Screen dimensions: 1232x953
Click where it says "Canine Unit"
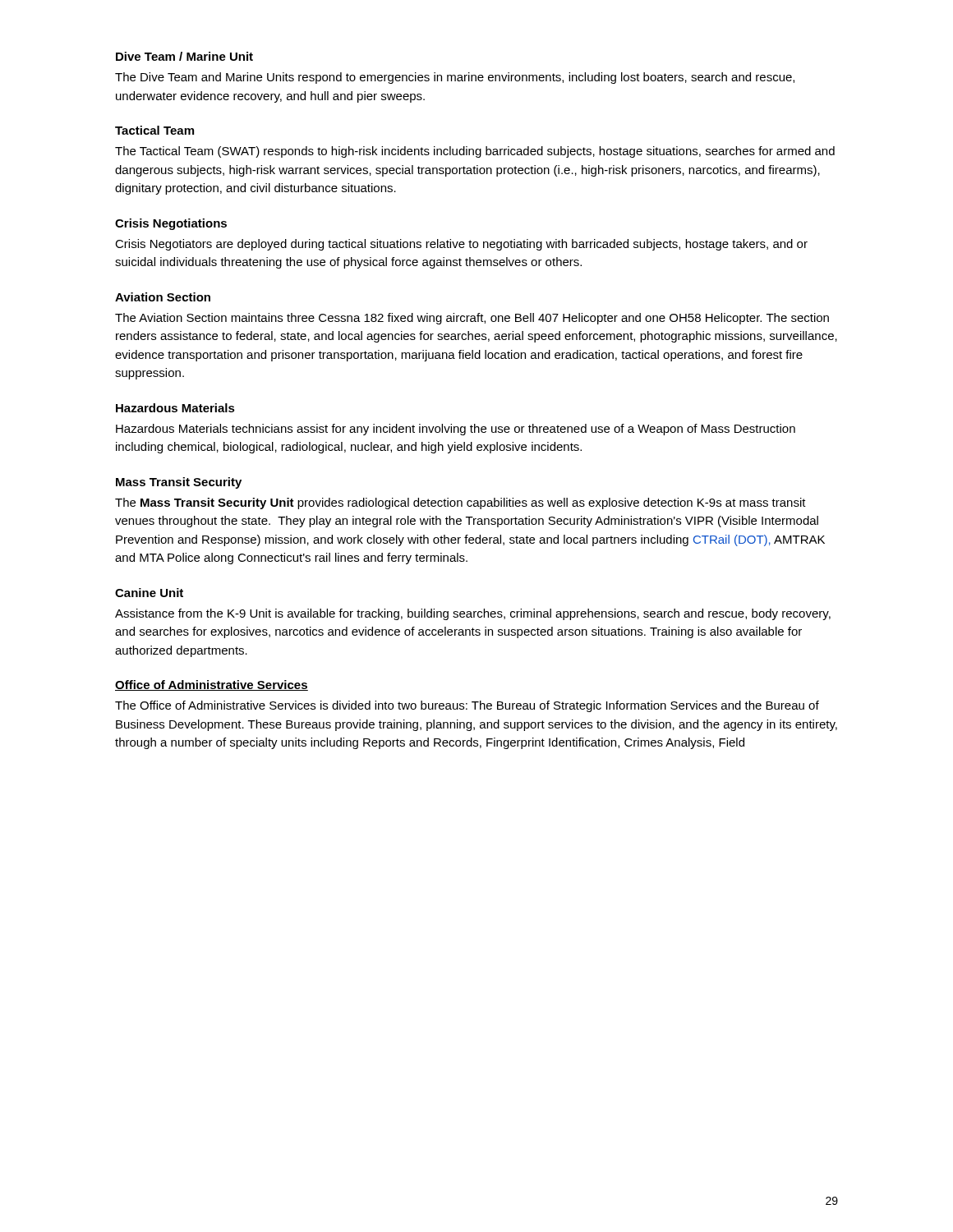tap(149, 593)
